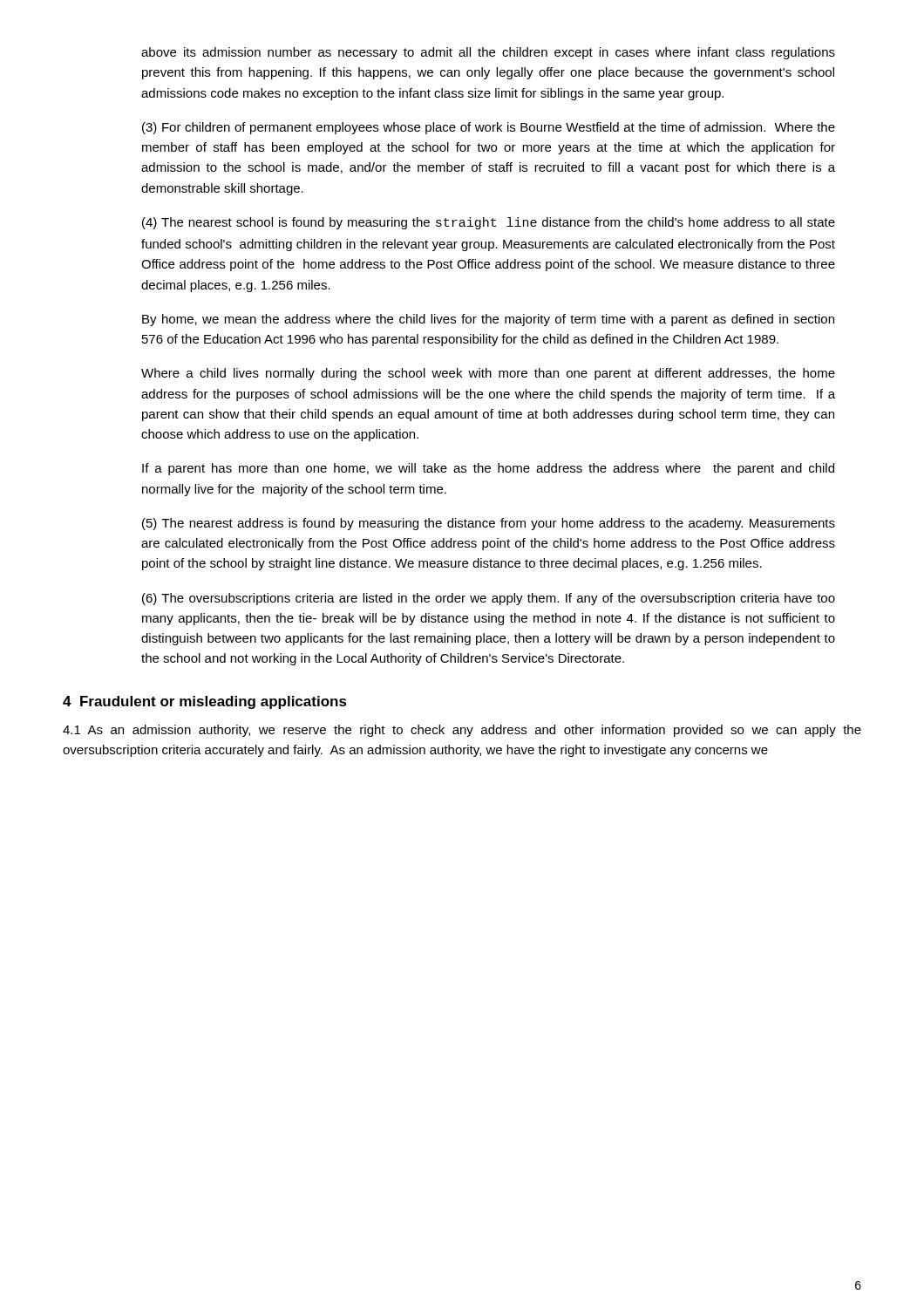Point to the passage starting "If a parent has more than"
Image resolution: width=924 pixels, height=1308 pixels.
(x=488, y=478)
